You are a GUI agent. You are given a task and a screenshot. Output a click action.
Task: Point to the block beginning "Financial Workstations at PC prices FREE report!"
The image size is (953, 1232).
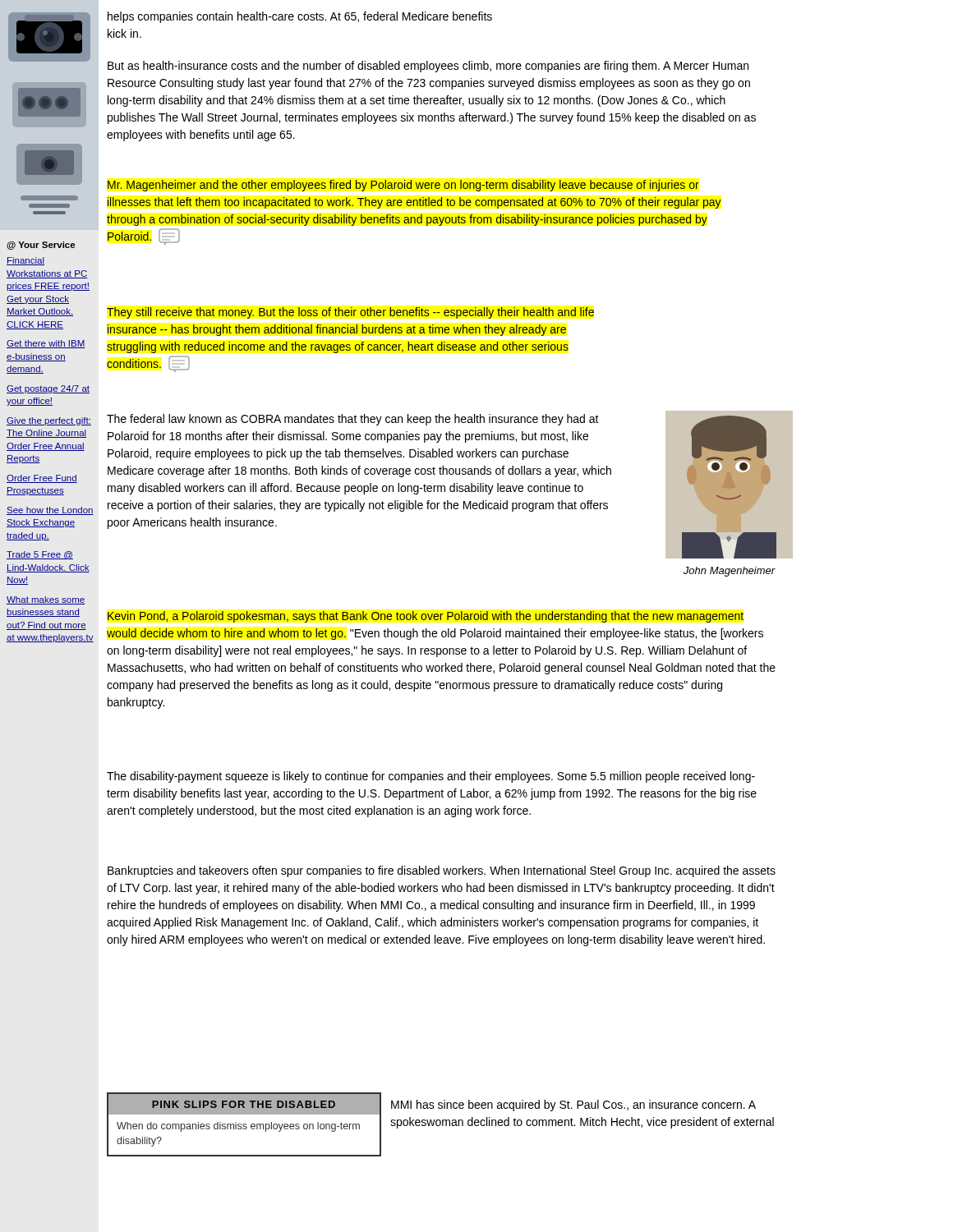click(x=51, y=293)
